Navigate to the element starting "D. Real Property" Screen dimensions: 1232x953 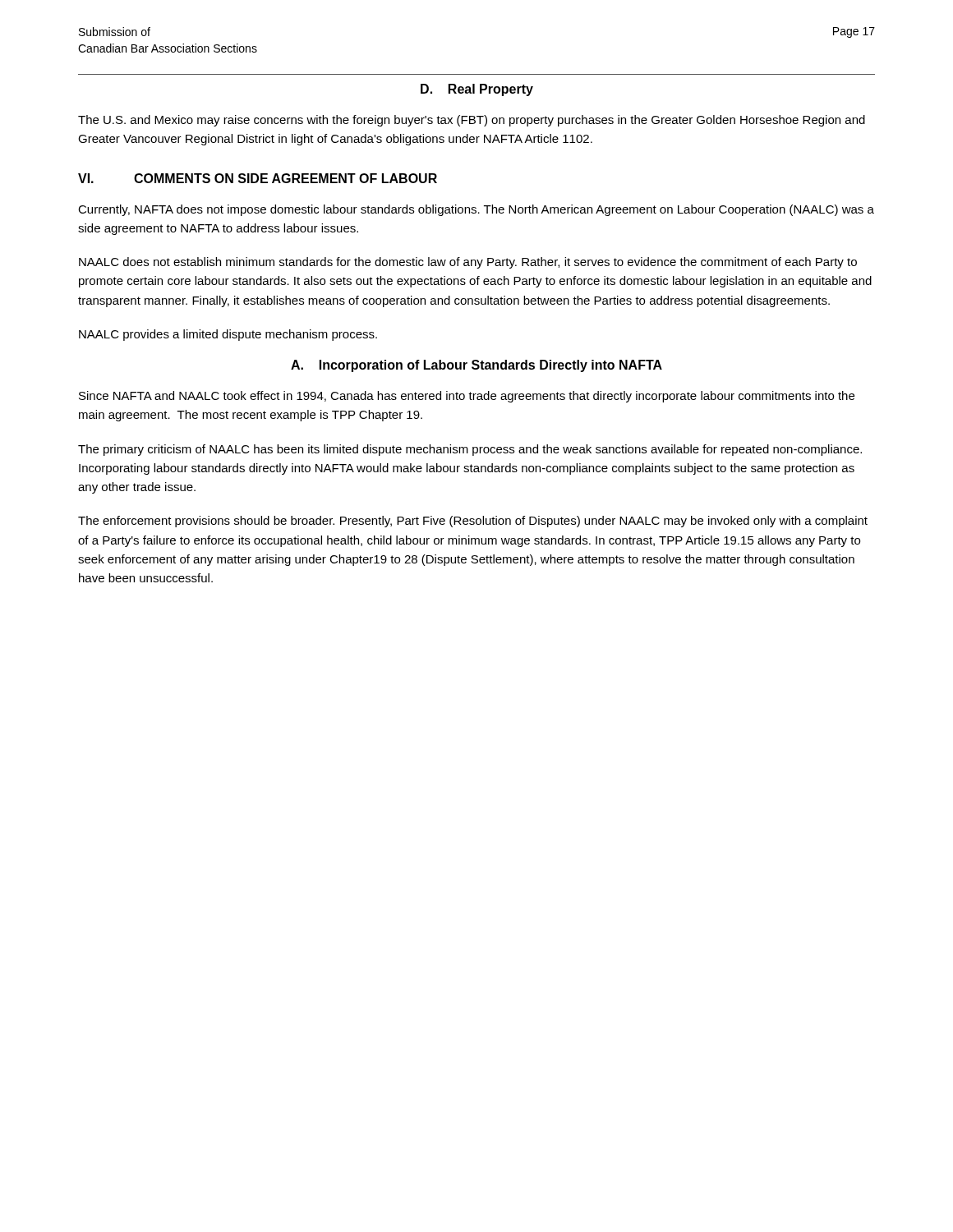(x=476, y=89)
